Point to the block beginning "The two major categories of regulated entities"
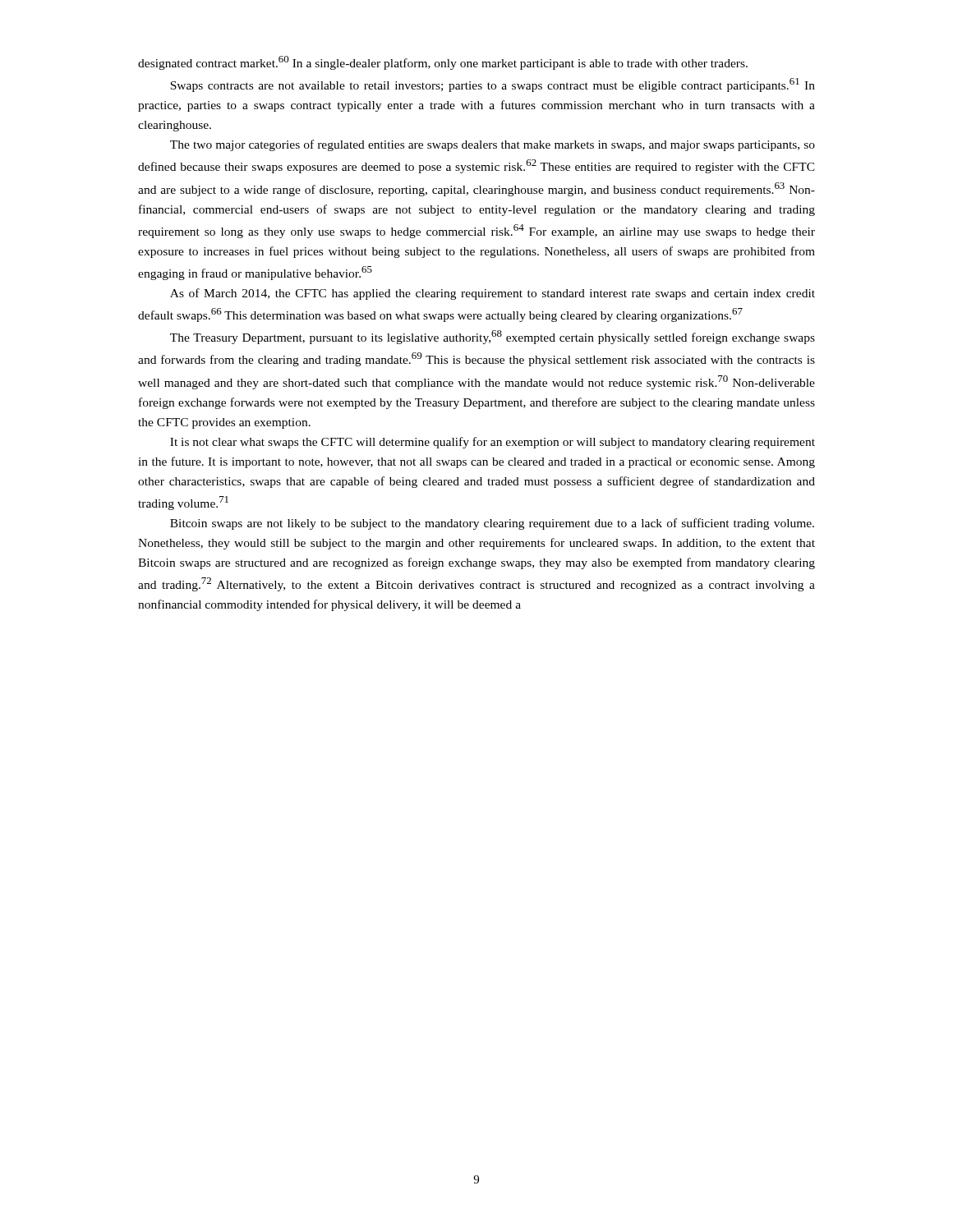This screenshot has width=953, height=1232. click(476, 209)
